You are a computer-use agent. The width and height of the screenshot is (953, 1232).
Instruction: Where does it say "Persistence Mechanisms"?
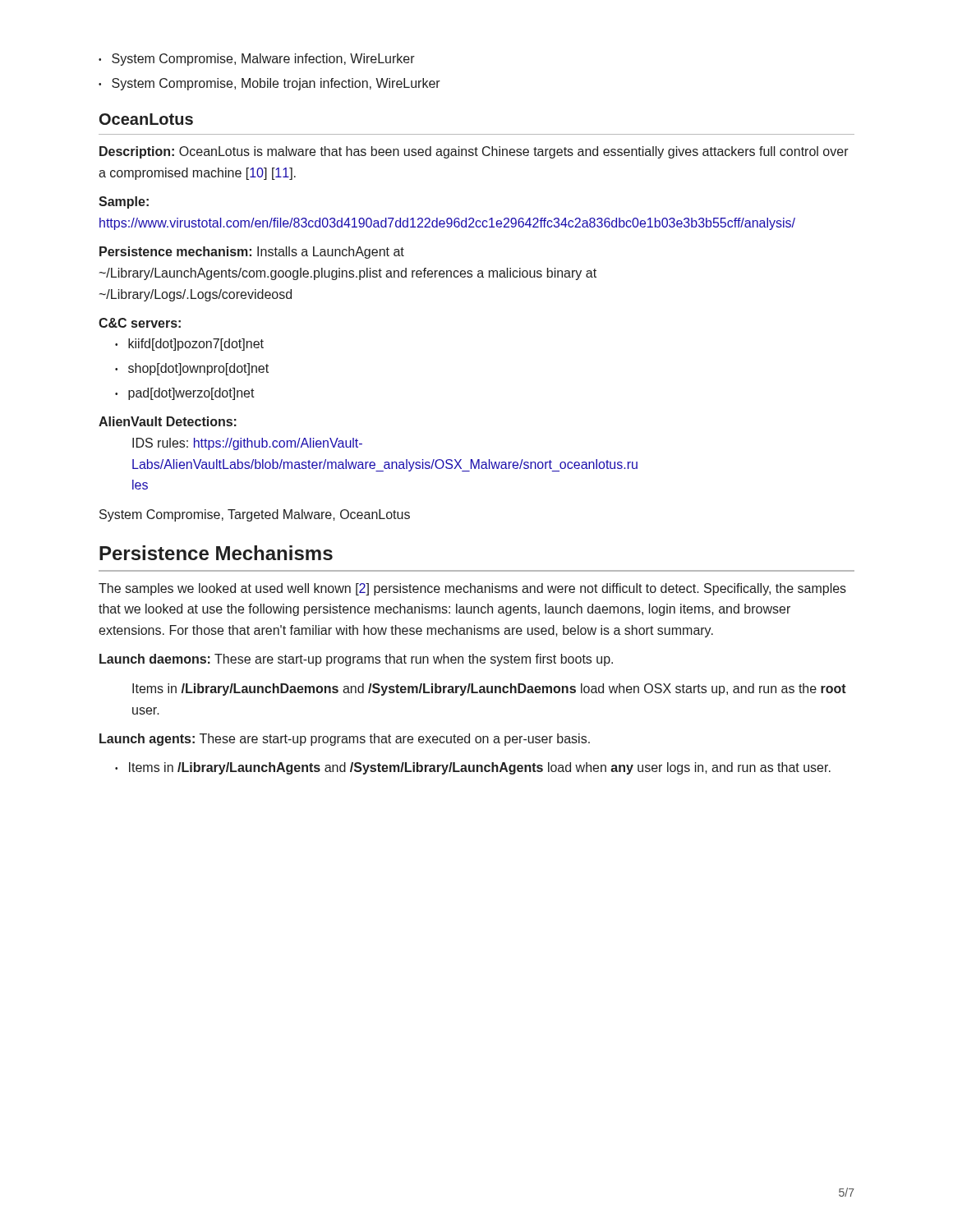(216, 553)
